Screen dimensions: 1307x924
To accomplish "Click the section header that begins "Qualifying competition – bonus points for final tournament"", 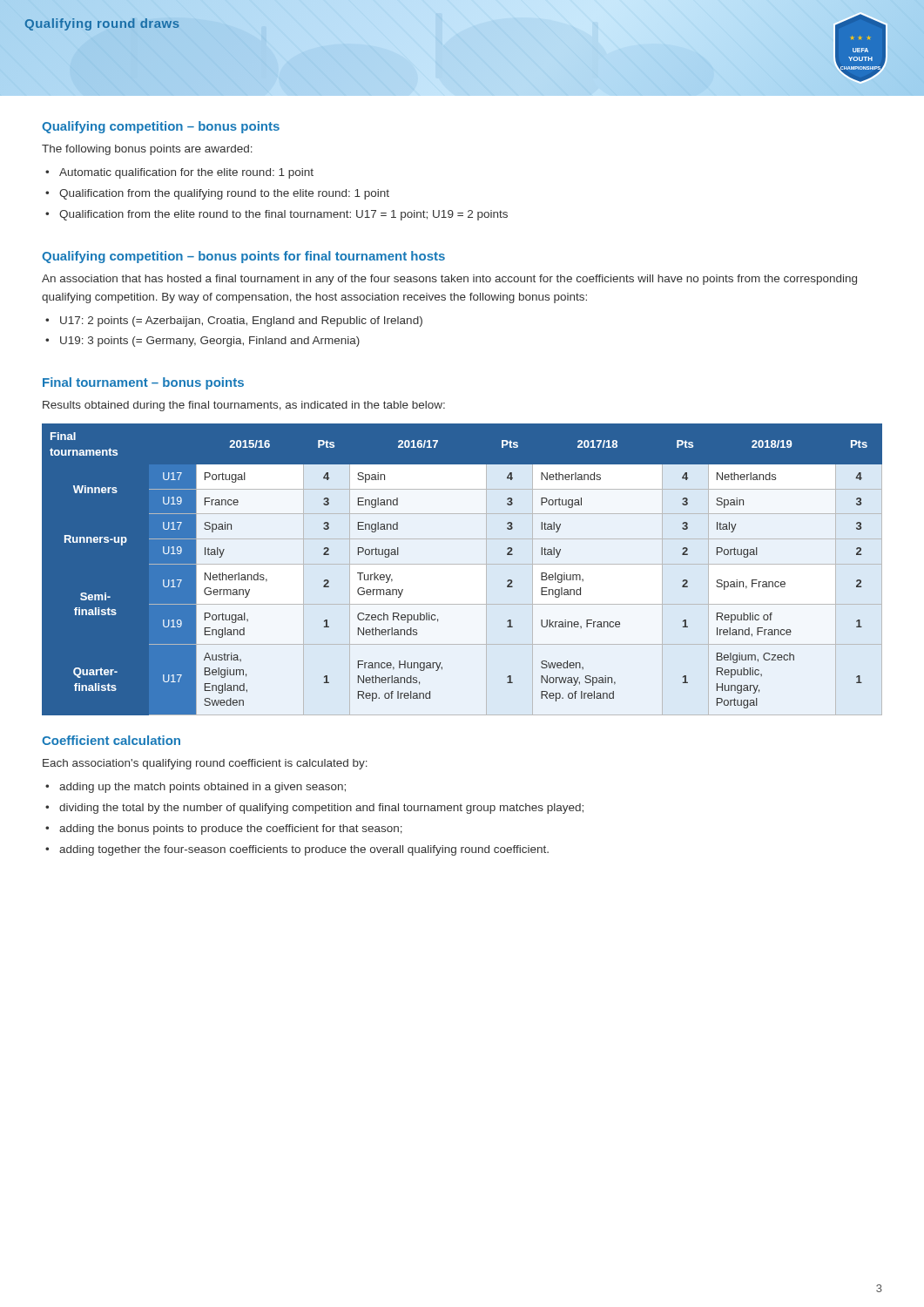I will (244, 255).
